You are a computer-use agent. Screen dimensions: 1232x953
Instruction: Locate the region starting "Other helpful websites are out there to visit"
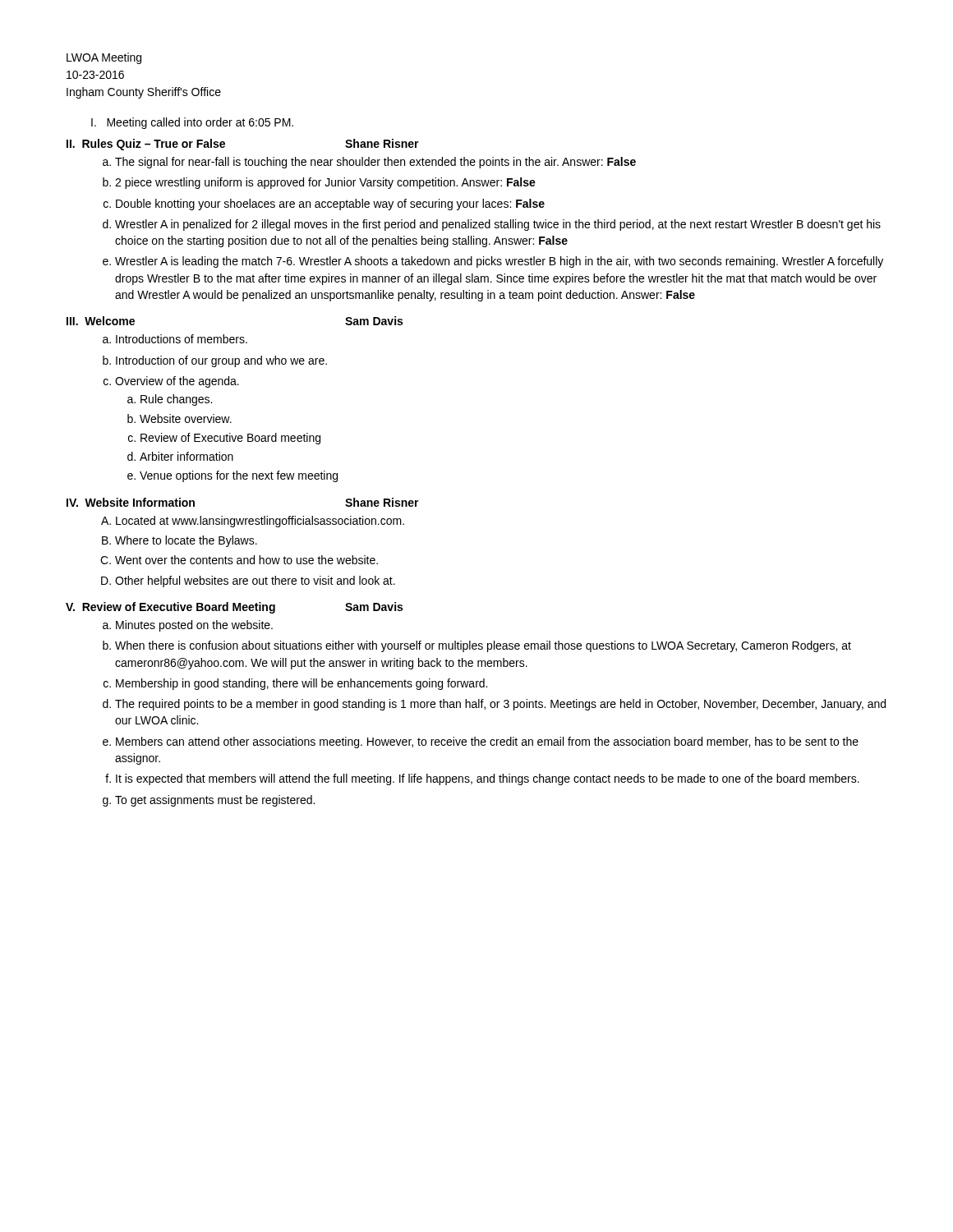coord(255,580)
